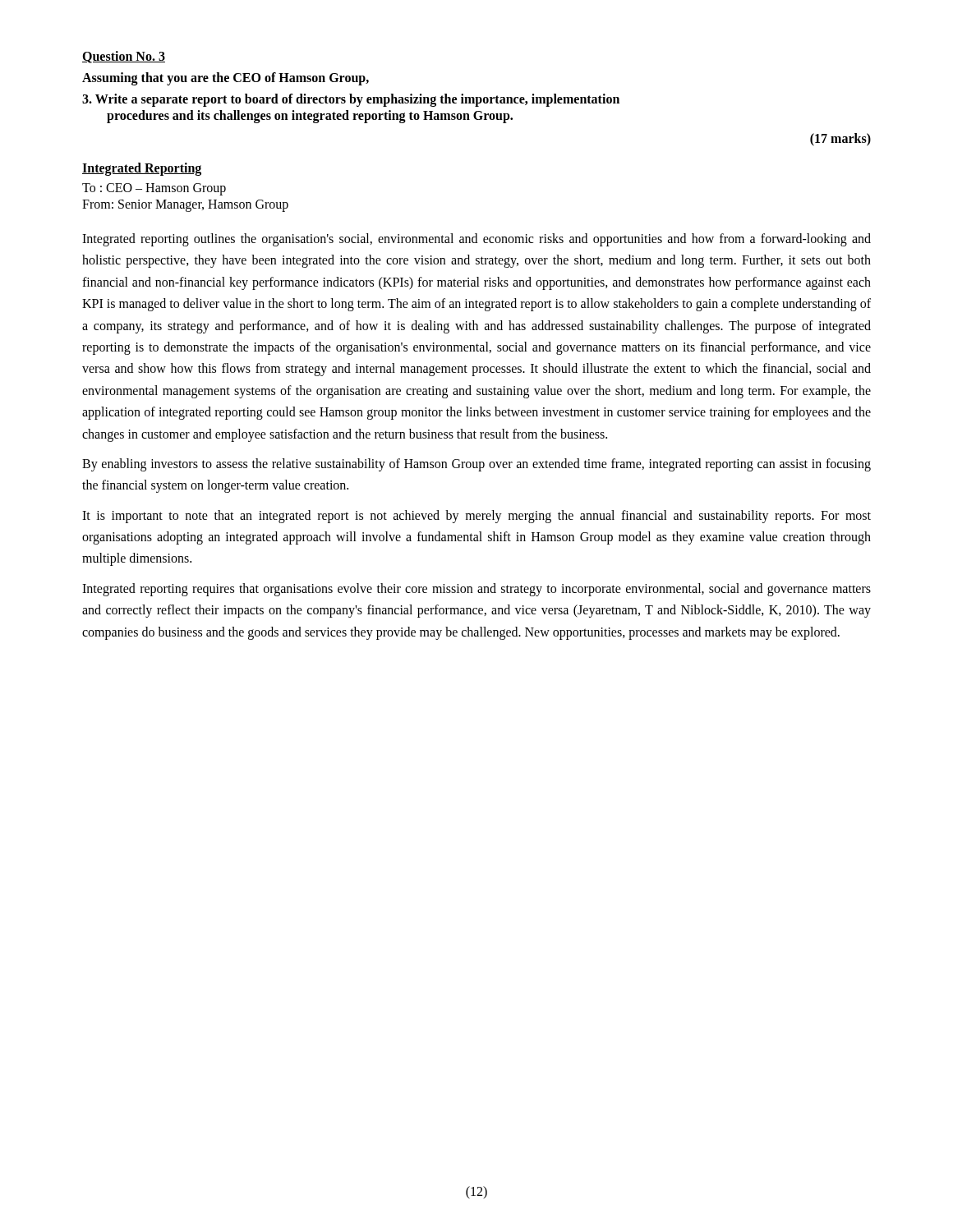This screenshot has height=1232, width=953.
Task: Find "From: Senior Manager, Hamson Group" on this page
Action: coord(185,204)
